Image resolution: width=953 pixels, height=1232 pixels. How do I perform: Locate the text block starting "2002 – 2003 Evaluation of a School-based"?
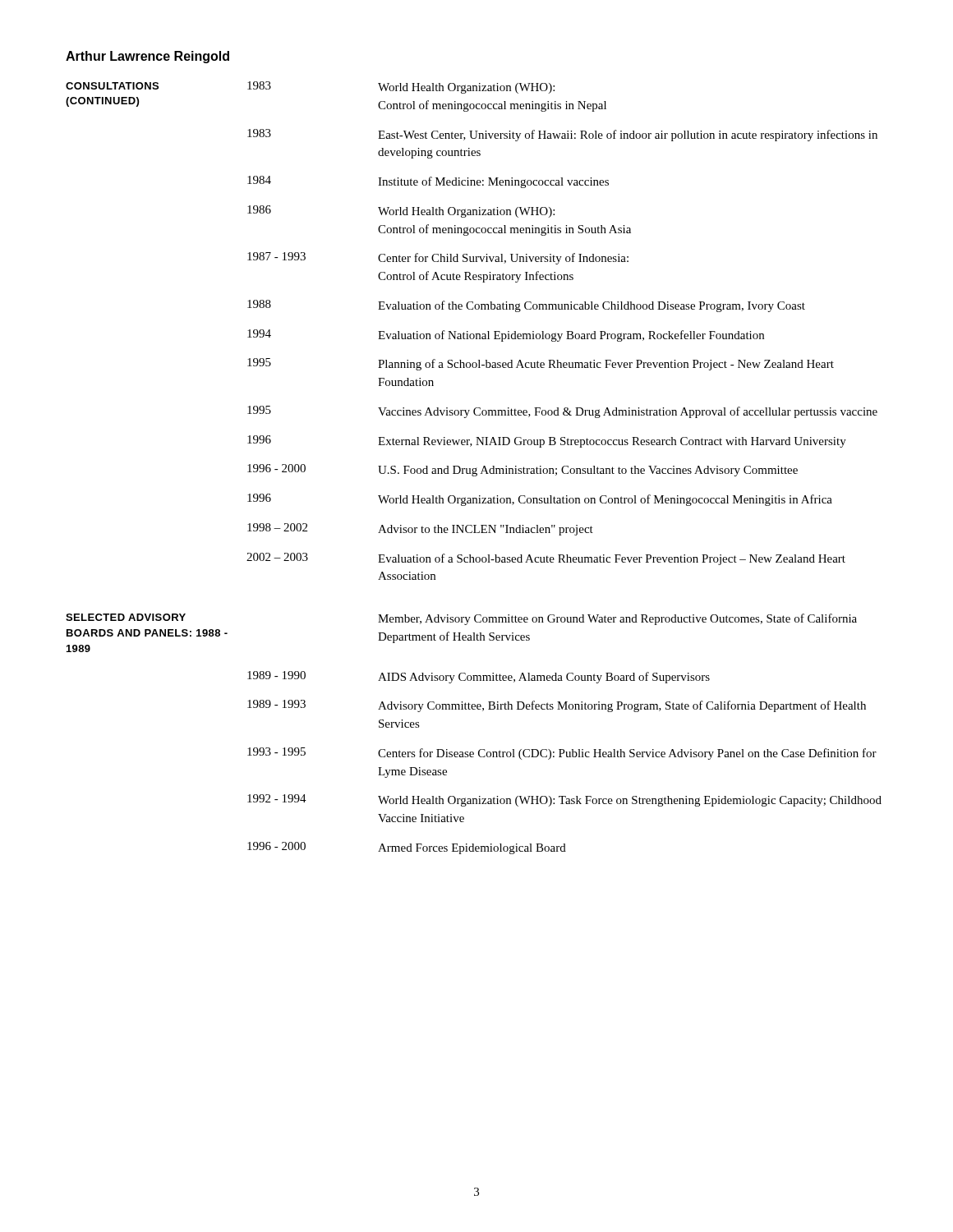[567, 568]
